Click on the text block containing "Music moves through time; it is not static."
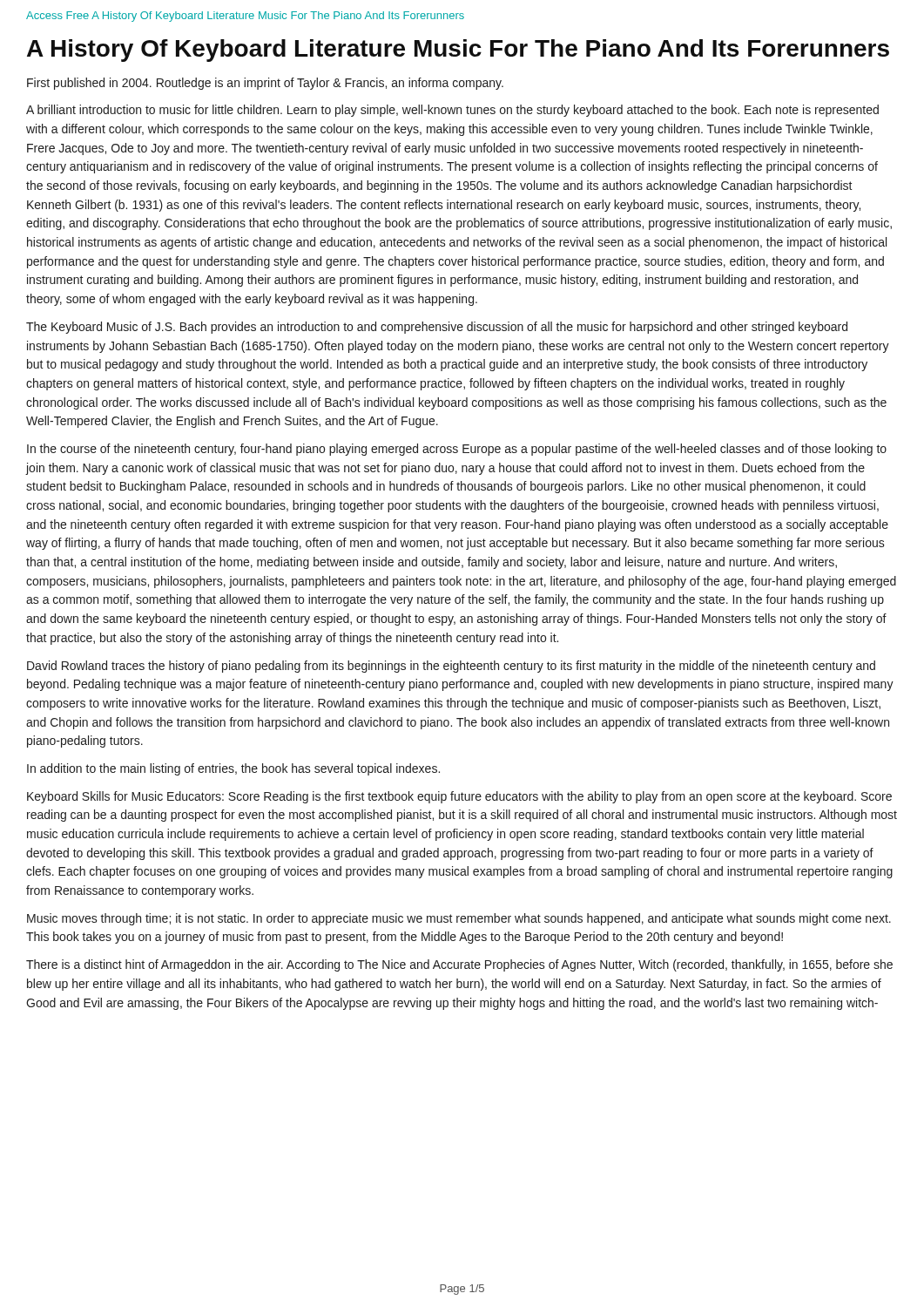 coord(459,928)
